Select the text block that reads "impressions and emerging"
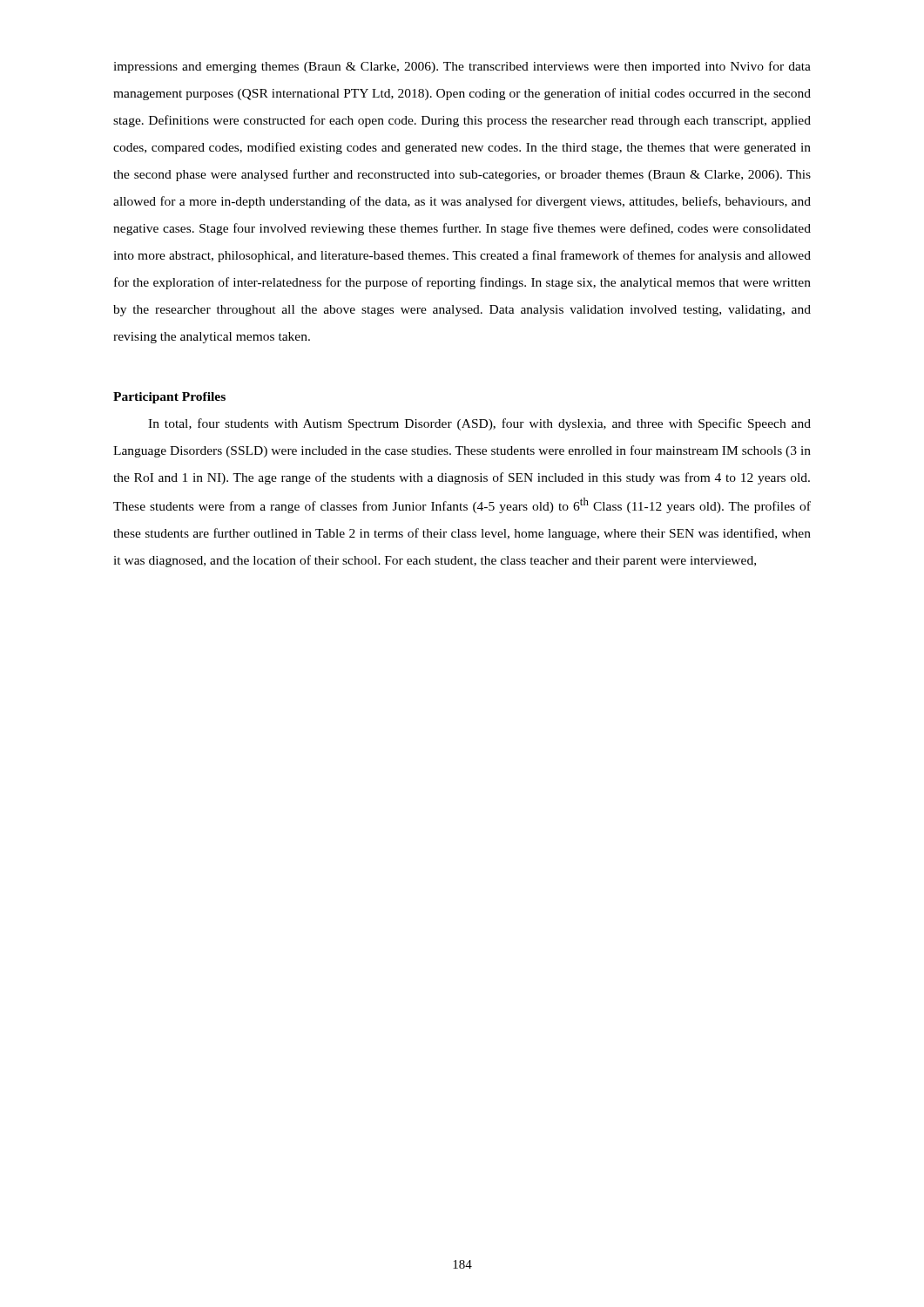The width and height of the screenshot is (924, 1307). pos(462,201)
